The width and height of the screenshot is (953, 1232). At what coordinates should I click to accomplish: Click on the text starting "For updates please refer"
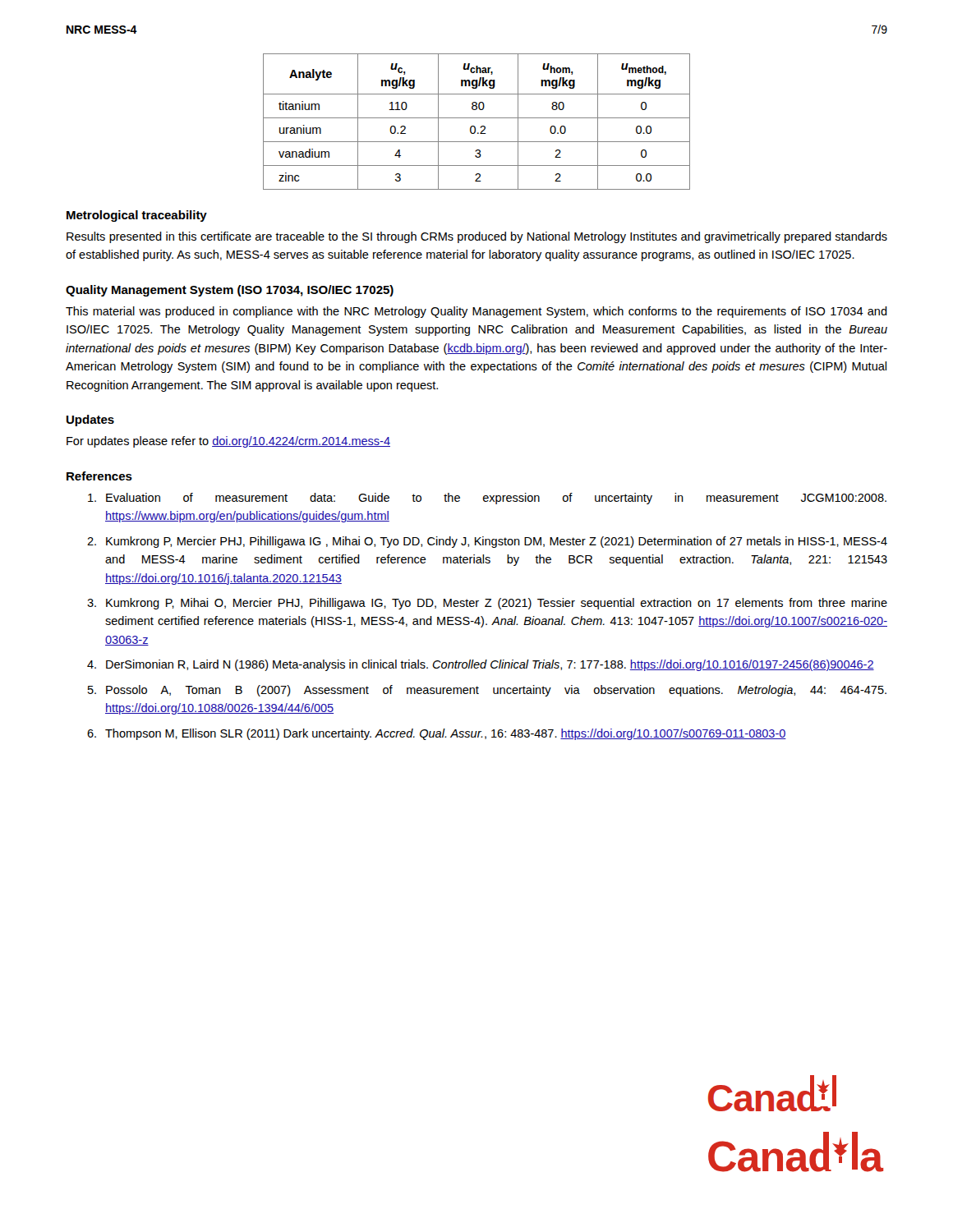pyautogui.click(x=228, y=441)
